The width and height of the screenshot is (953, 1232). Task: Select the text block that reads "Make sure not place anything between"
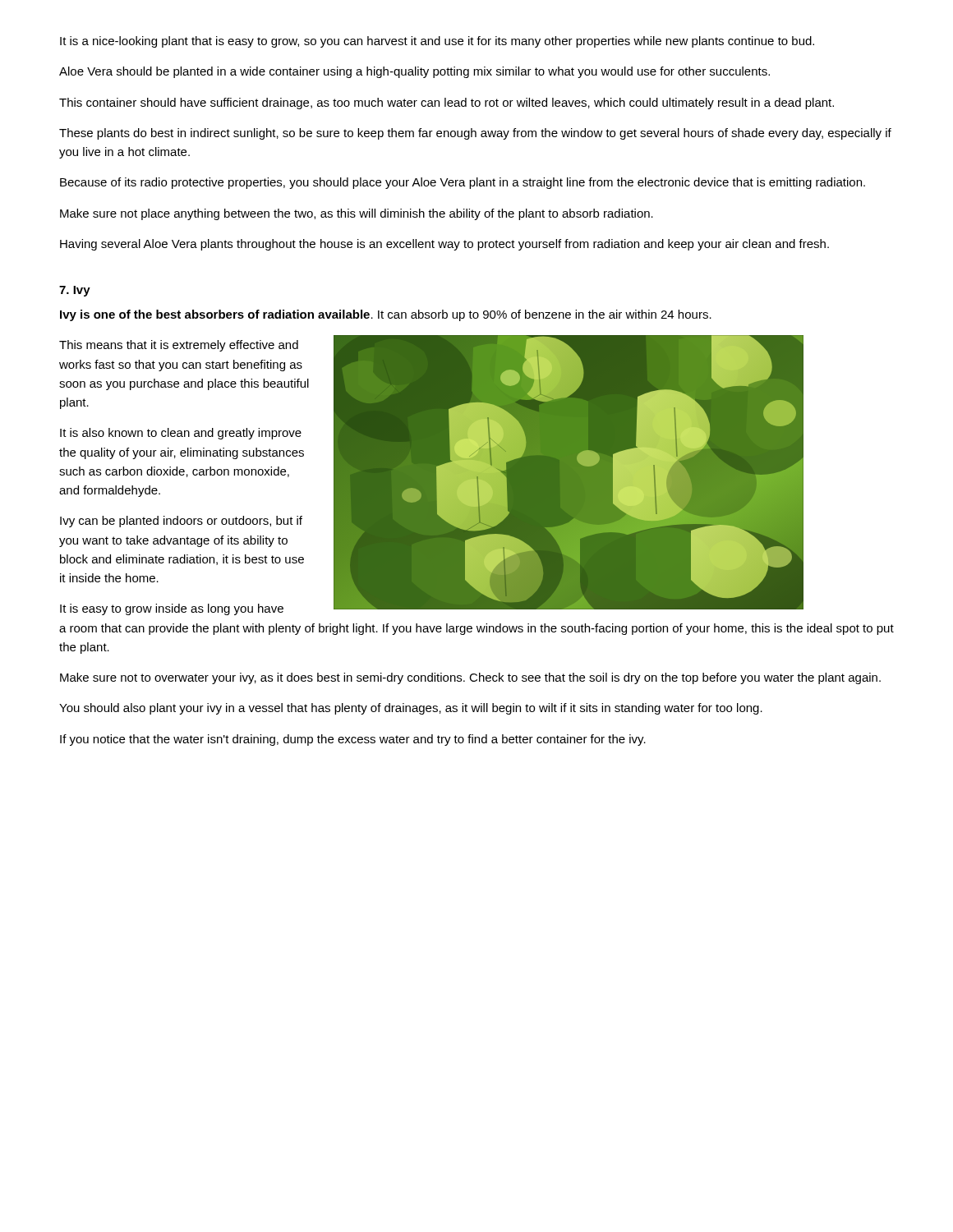pyautogui.click(x=356, y=213)
